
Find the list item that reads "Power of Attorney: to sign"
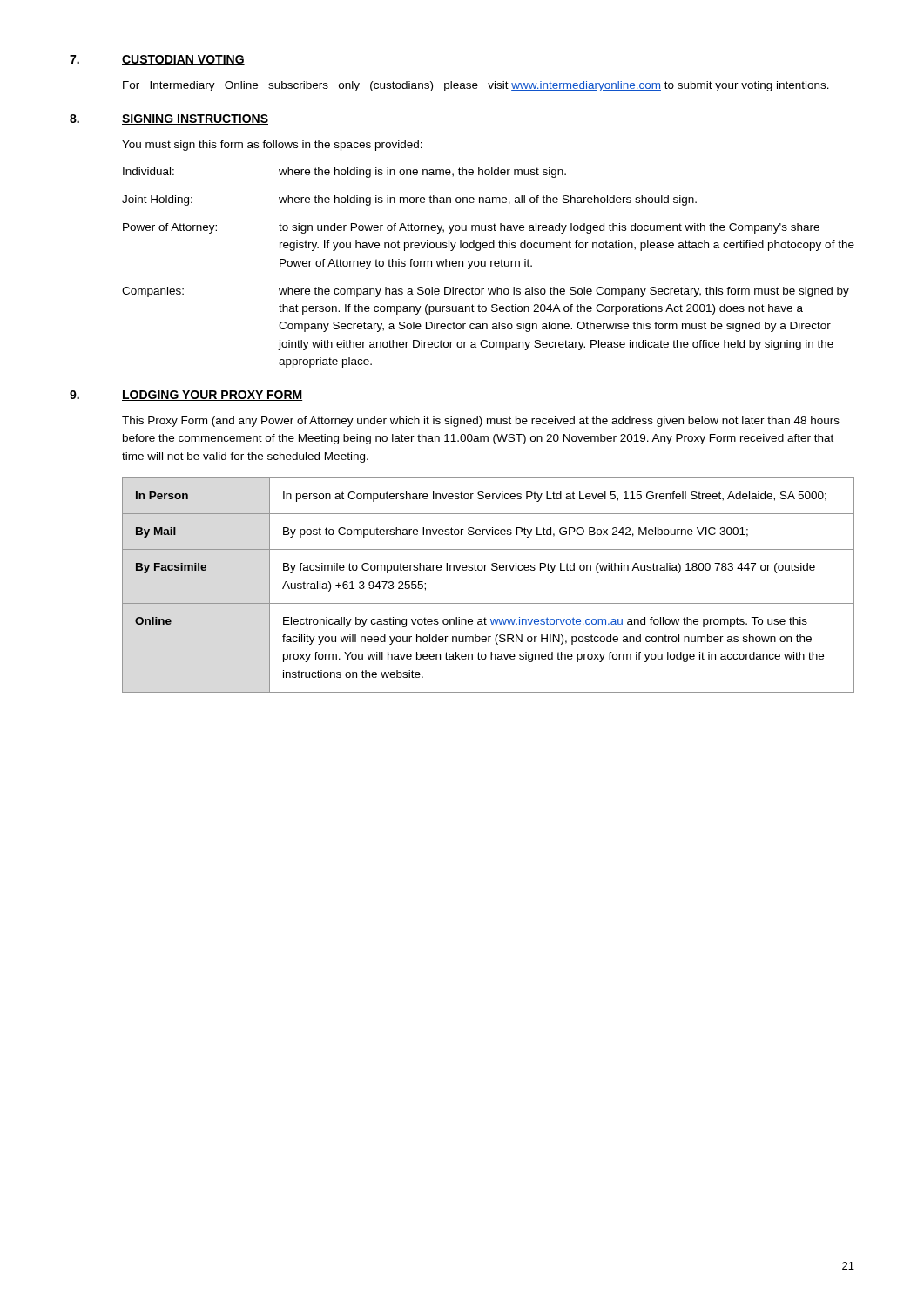click(x=488, y=245)
